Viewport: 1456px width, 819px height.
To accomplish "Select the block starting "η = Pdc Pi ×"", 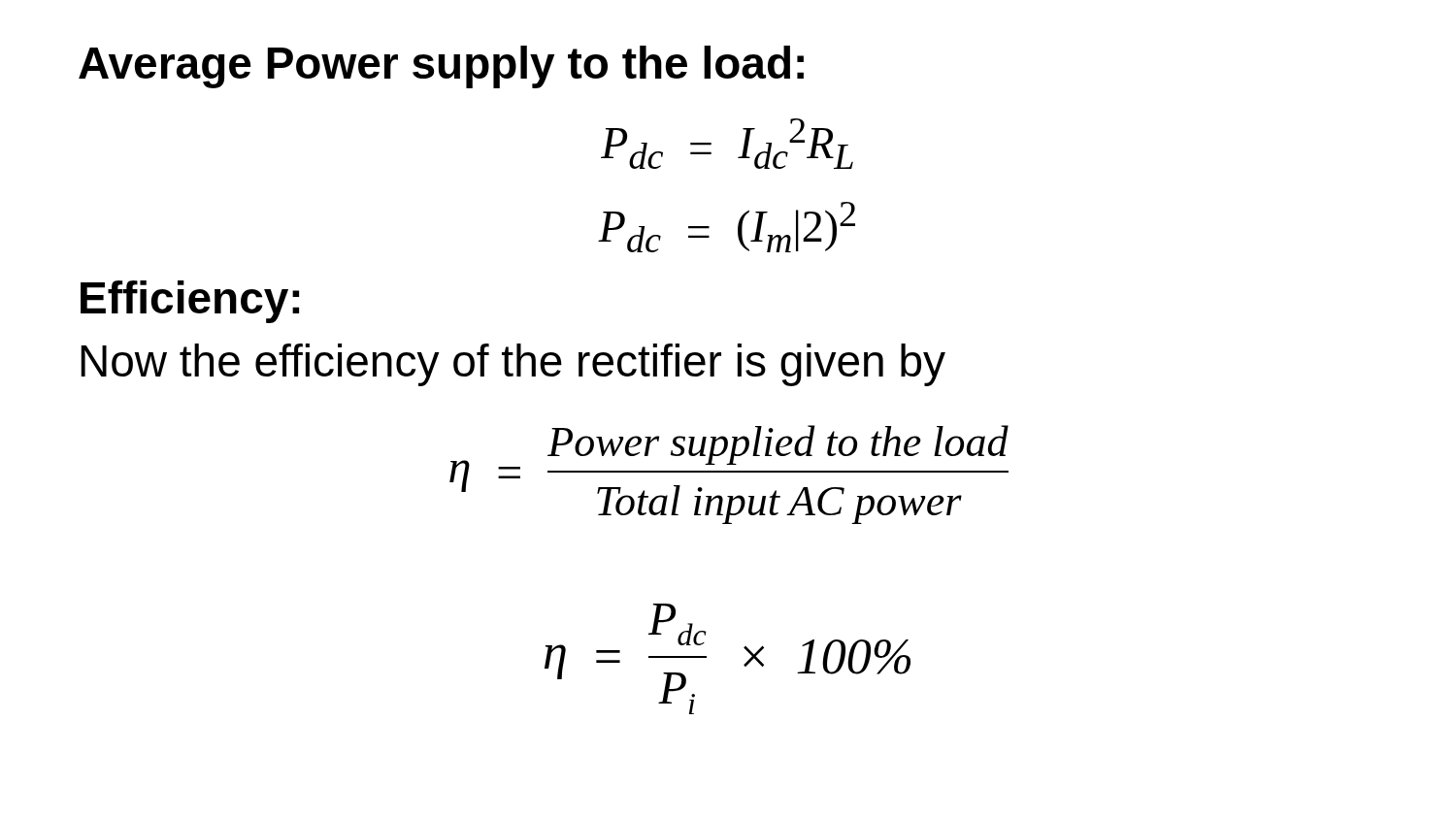I will point(728,657).
